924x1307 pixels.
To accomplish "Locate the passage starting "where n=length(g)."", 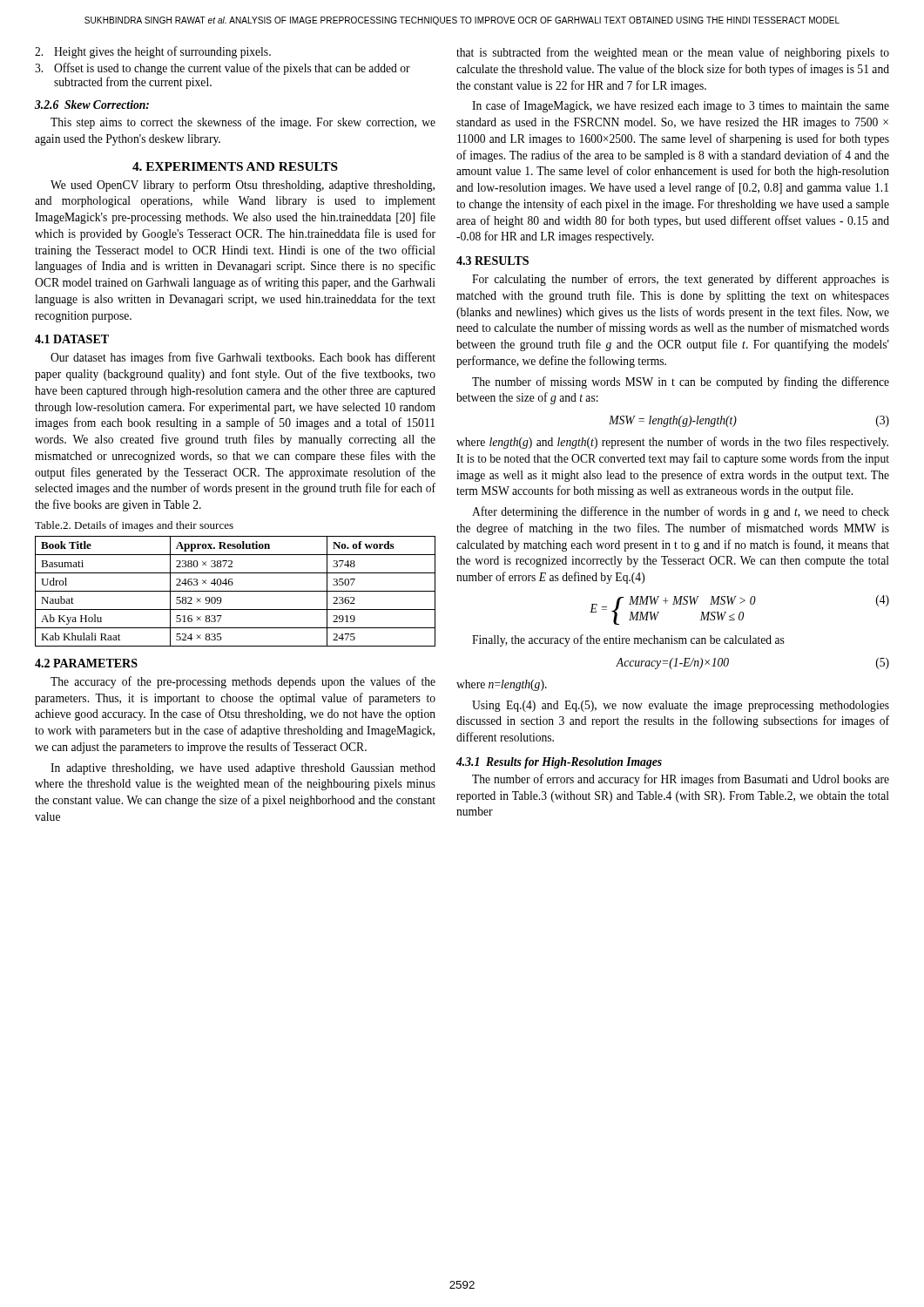I will [x=502, y=684].
